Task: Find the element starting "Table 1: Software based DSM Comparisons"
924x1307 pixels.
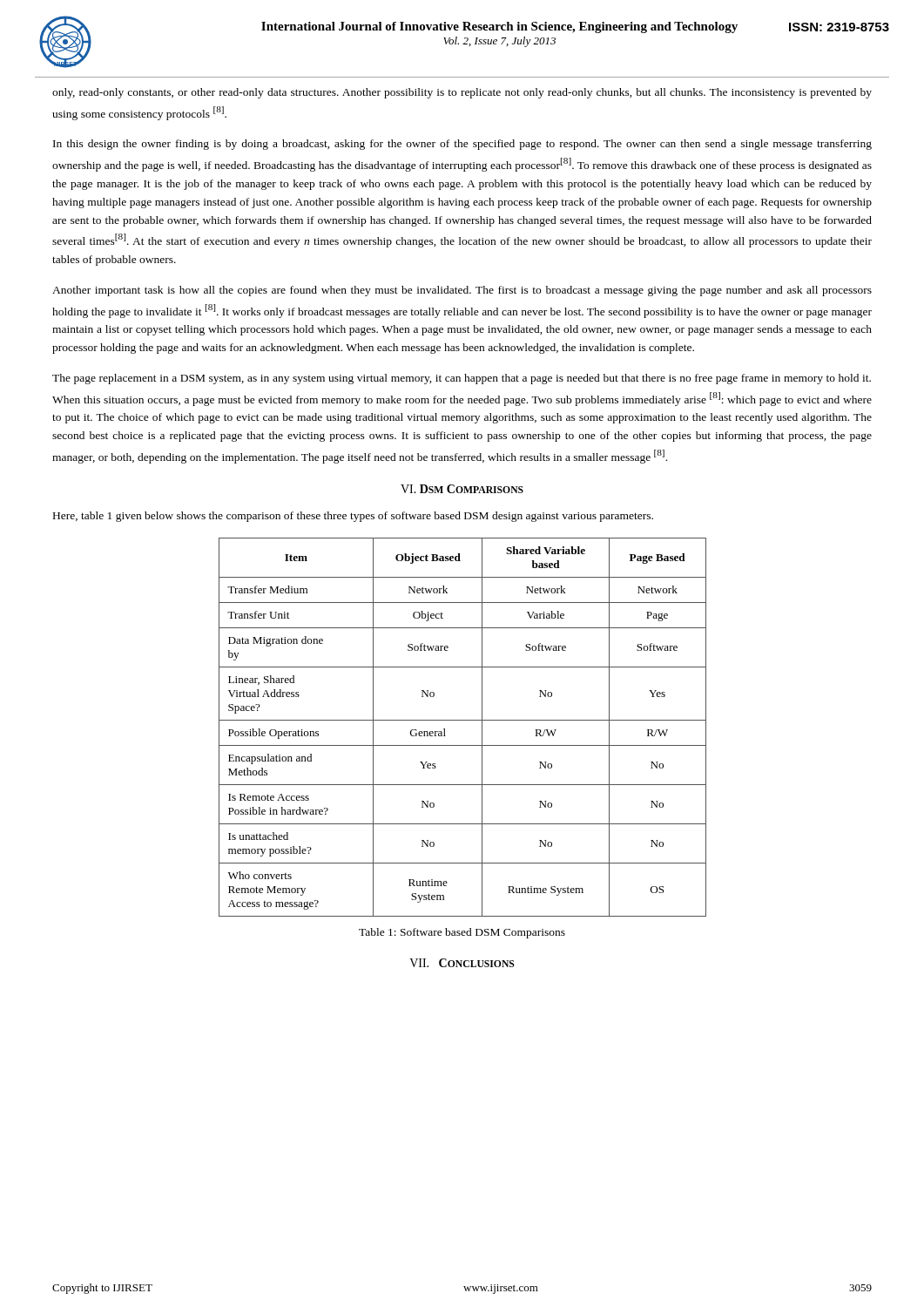Action: coord(462,931)
